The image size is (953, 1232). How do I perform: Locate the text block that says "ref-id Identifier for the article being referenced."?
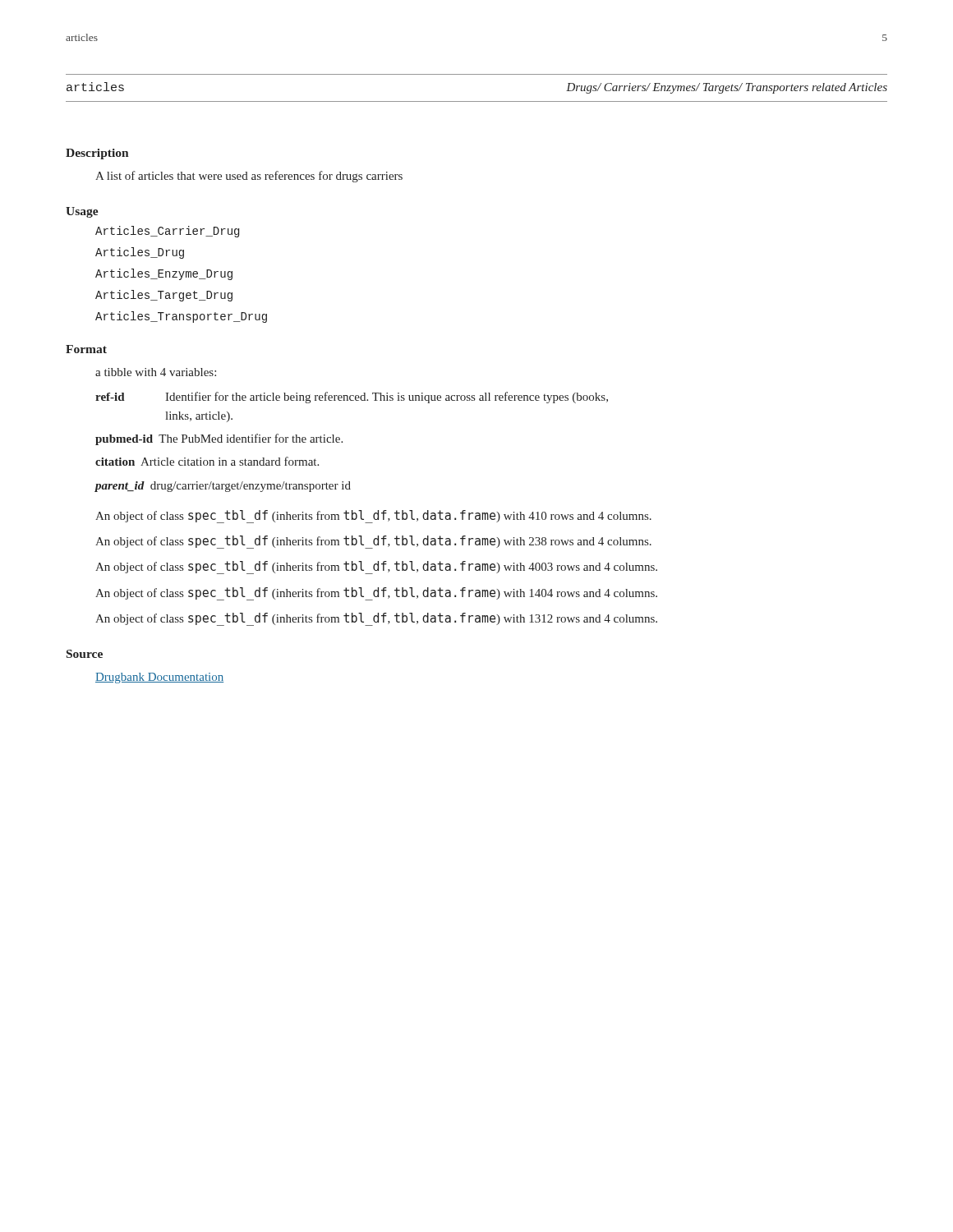(491, 406)
